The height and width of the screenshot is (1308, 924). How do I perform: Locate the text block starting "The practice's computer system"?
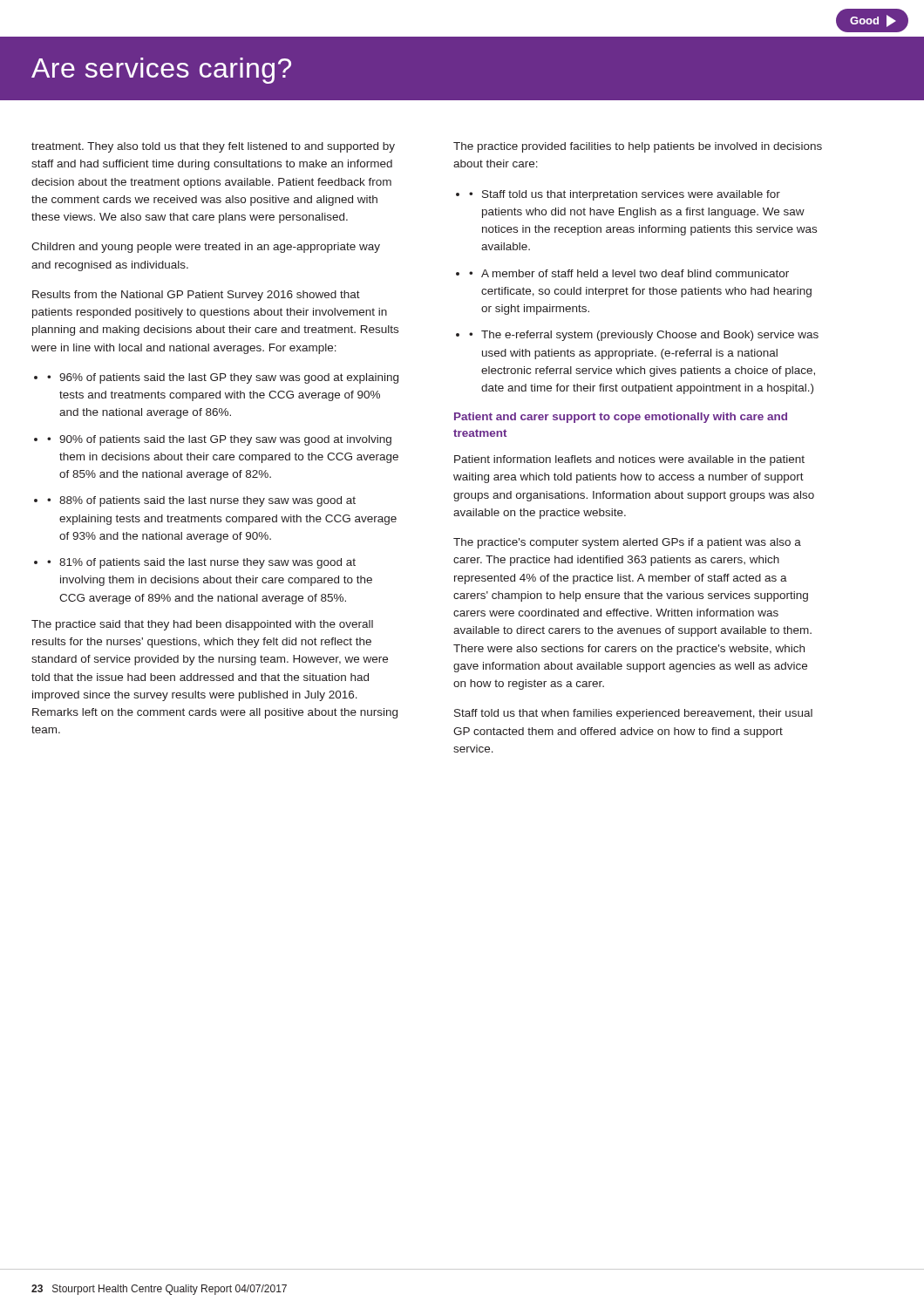pos(638,613)
